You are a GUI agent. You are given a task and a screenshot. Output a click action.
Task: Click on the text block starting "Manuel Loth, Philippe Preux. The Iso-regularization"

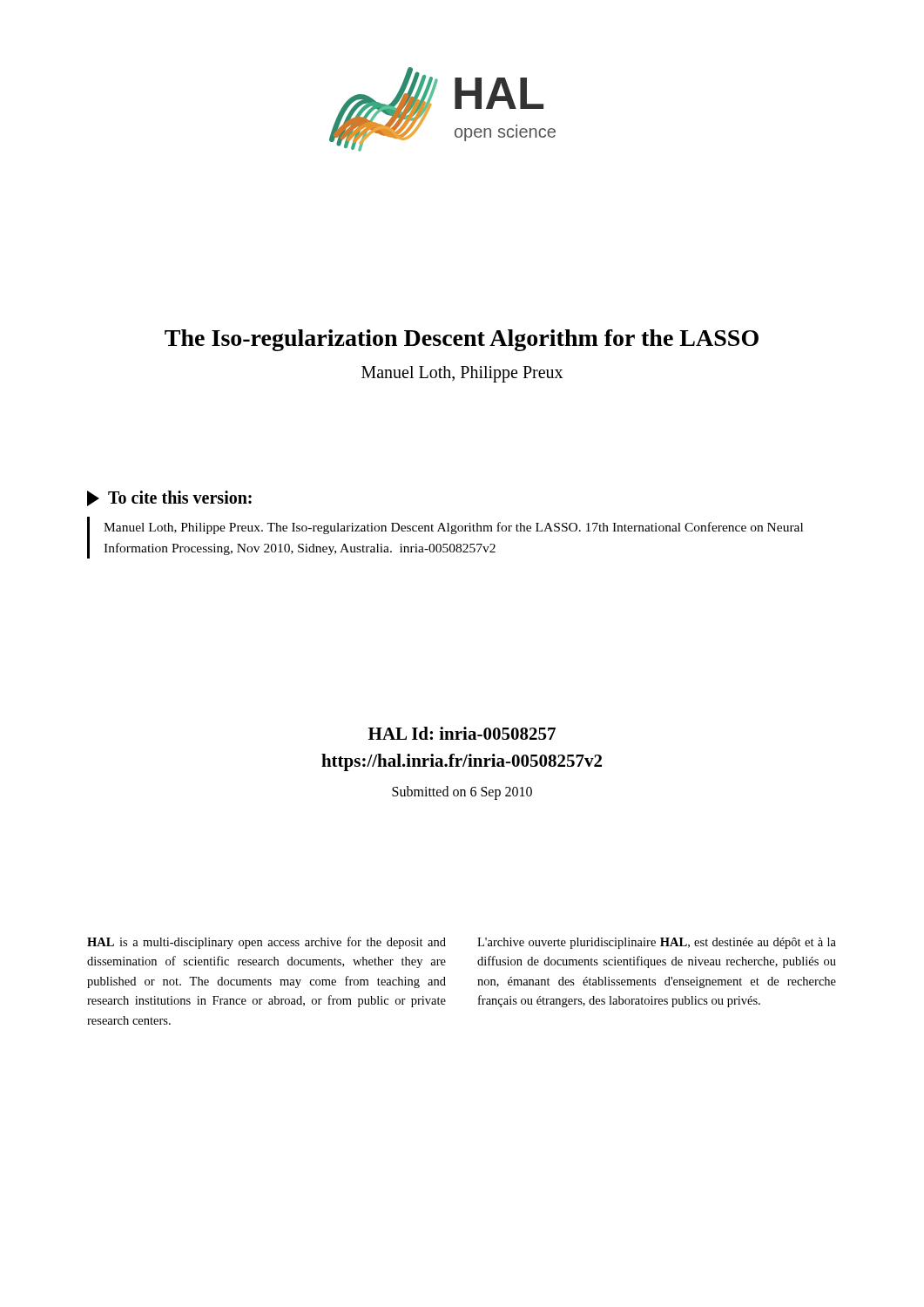(x=454, y=537)
